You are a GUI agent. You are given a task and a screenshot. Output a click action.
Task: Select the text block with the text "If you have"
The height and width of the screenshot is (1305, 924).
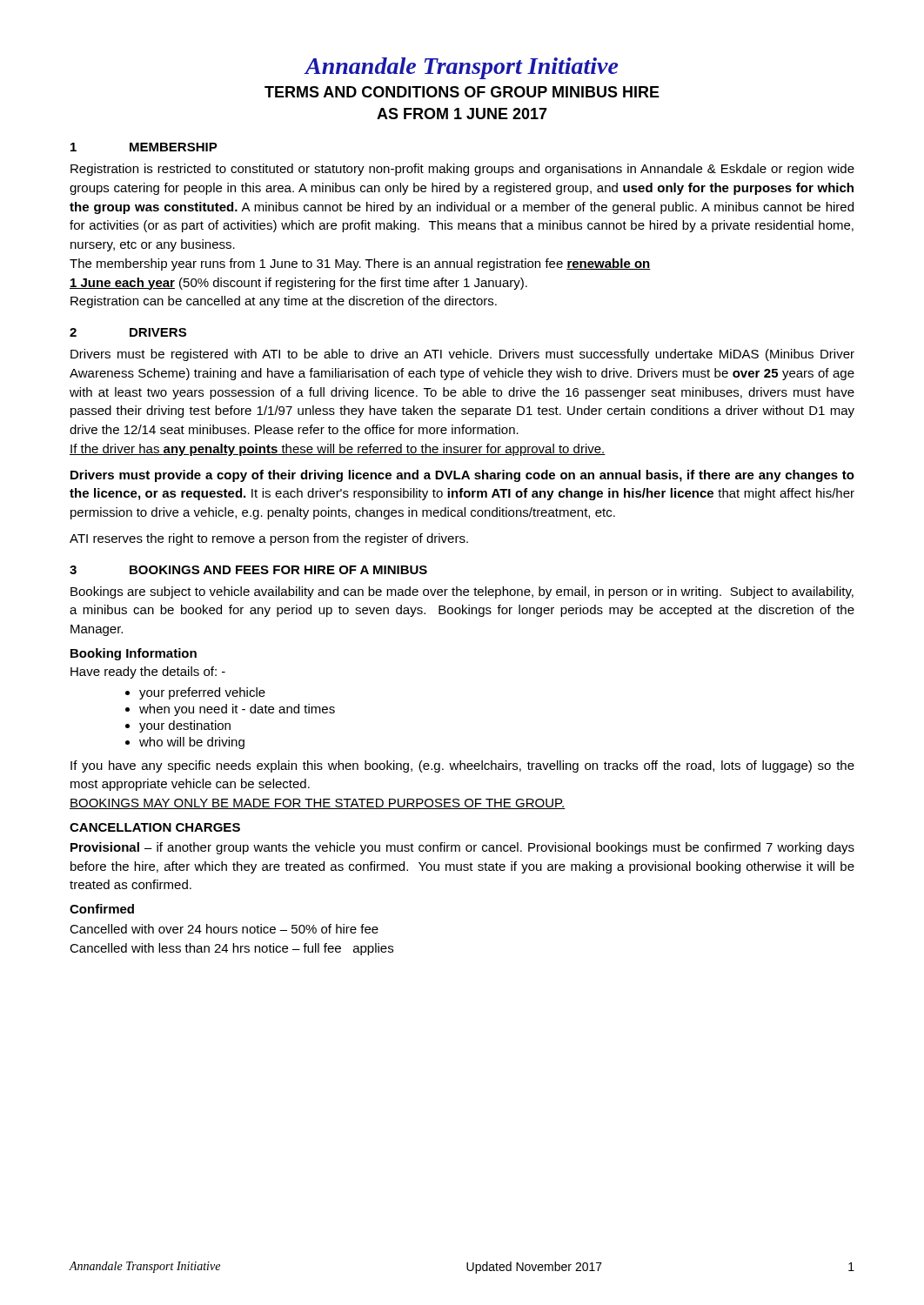[462, 766]
